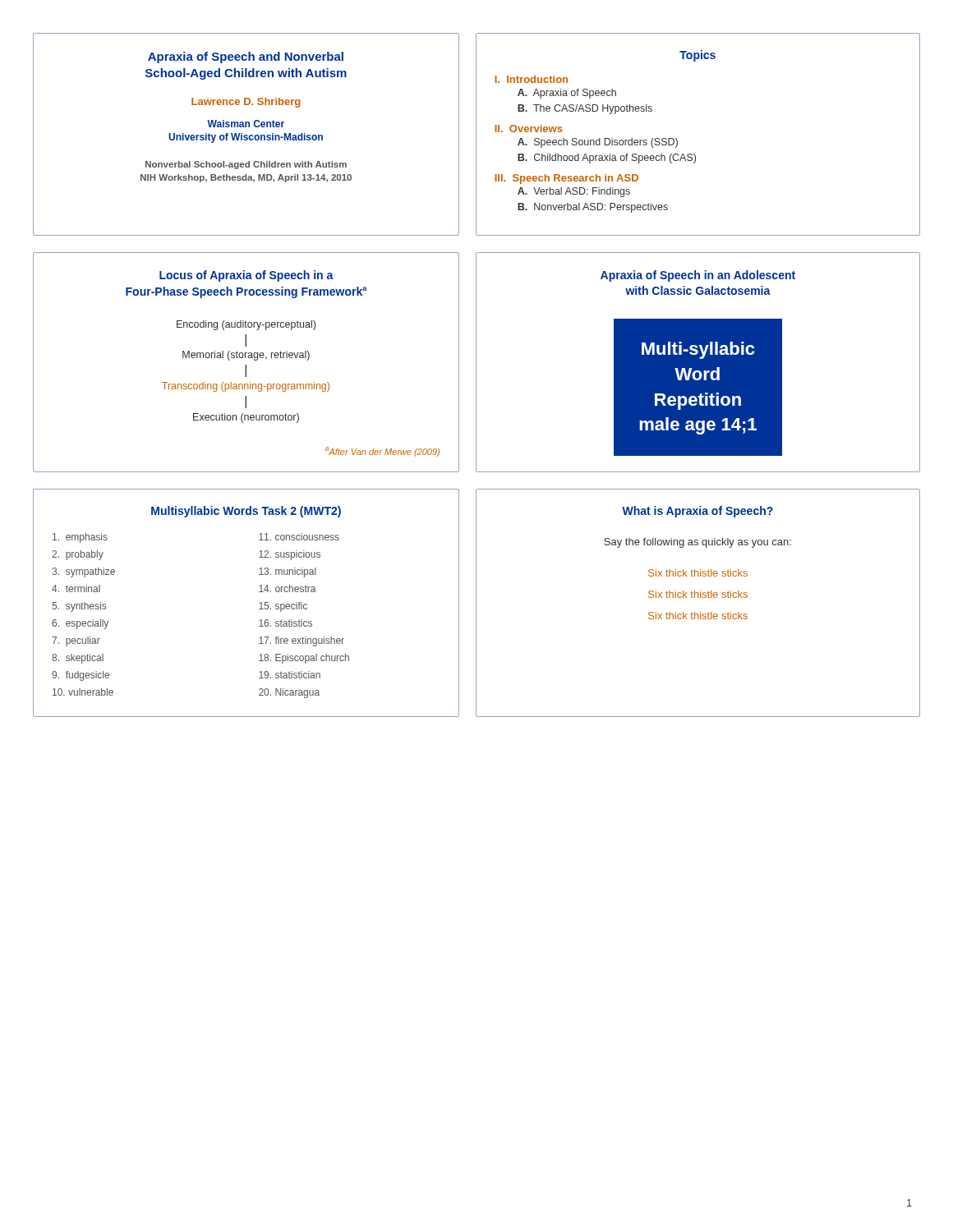Select the text starting "Encoding (auditory-perceptual) | Memorial (storage,"
Image resolution: width=953 pixels, height=1232 pixels.
tap(246, 371)
